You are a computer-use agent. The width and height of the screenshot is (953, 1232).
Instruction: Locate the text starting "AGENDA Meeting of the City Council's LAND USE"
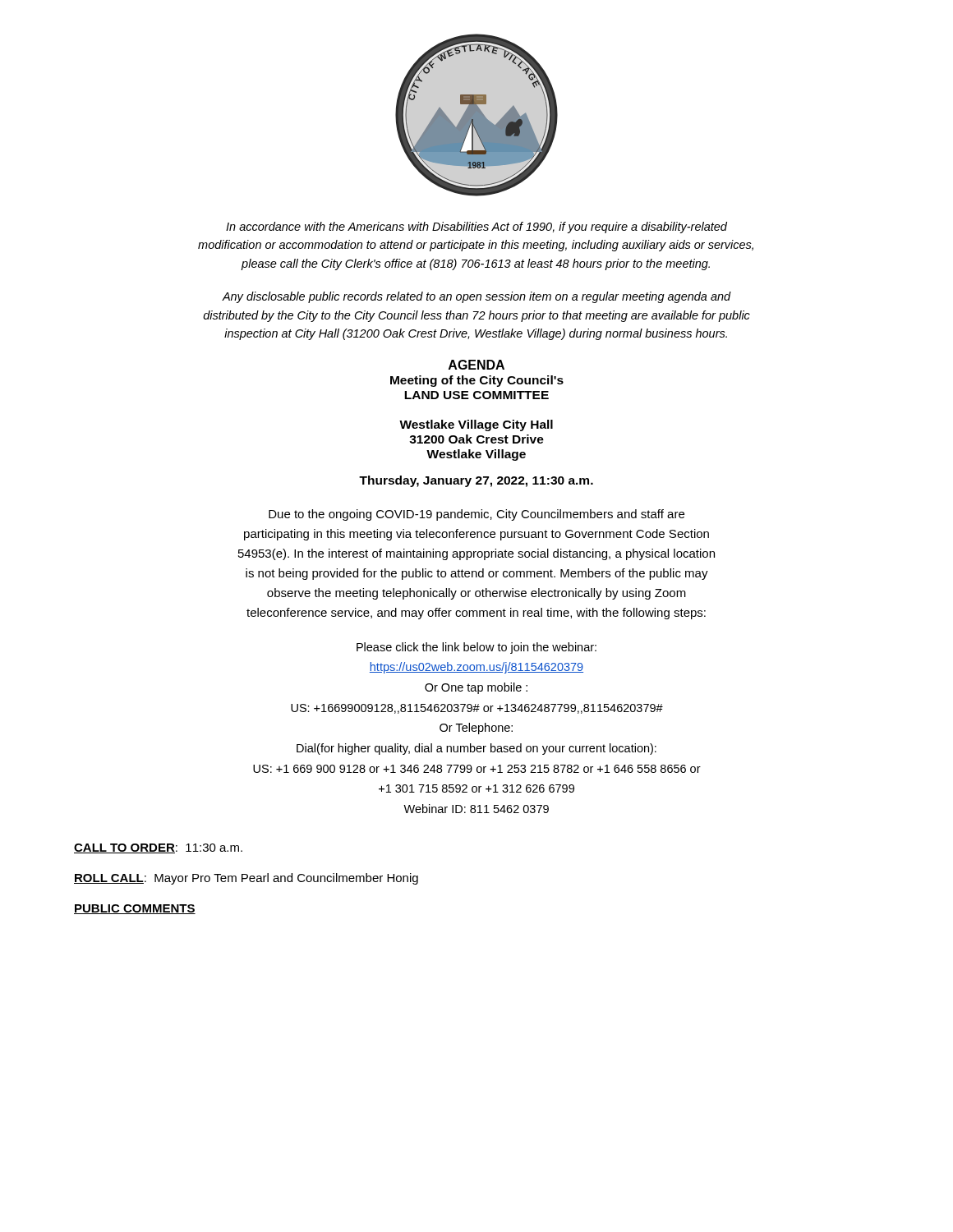pyautogui.click(x=476, y=380)
